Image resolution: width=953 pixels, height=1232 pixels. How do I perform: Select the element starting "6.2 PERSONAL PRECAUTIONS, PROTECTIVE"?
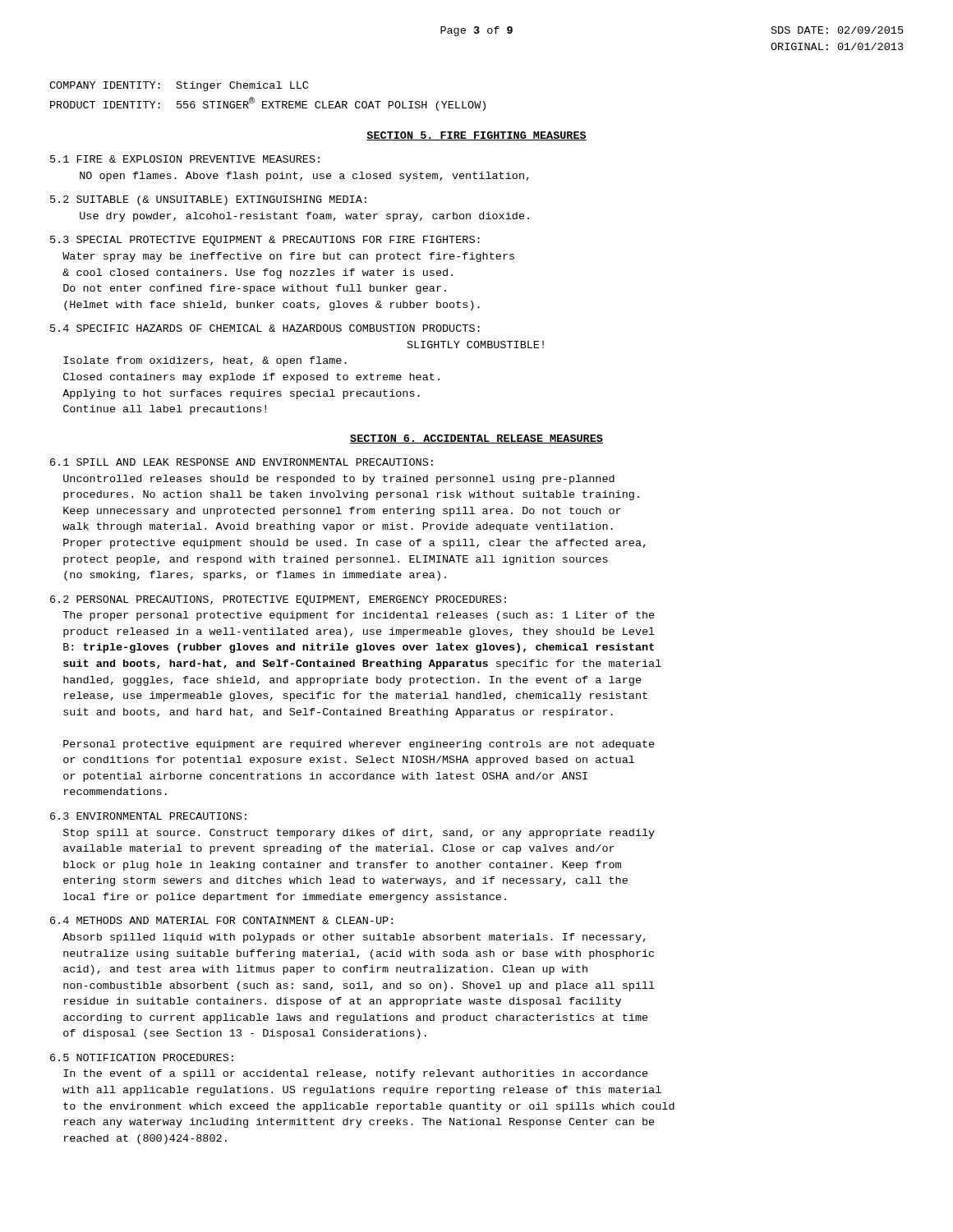355,696
